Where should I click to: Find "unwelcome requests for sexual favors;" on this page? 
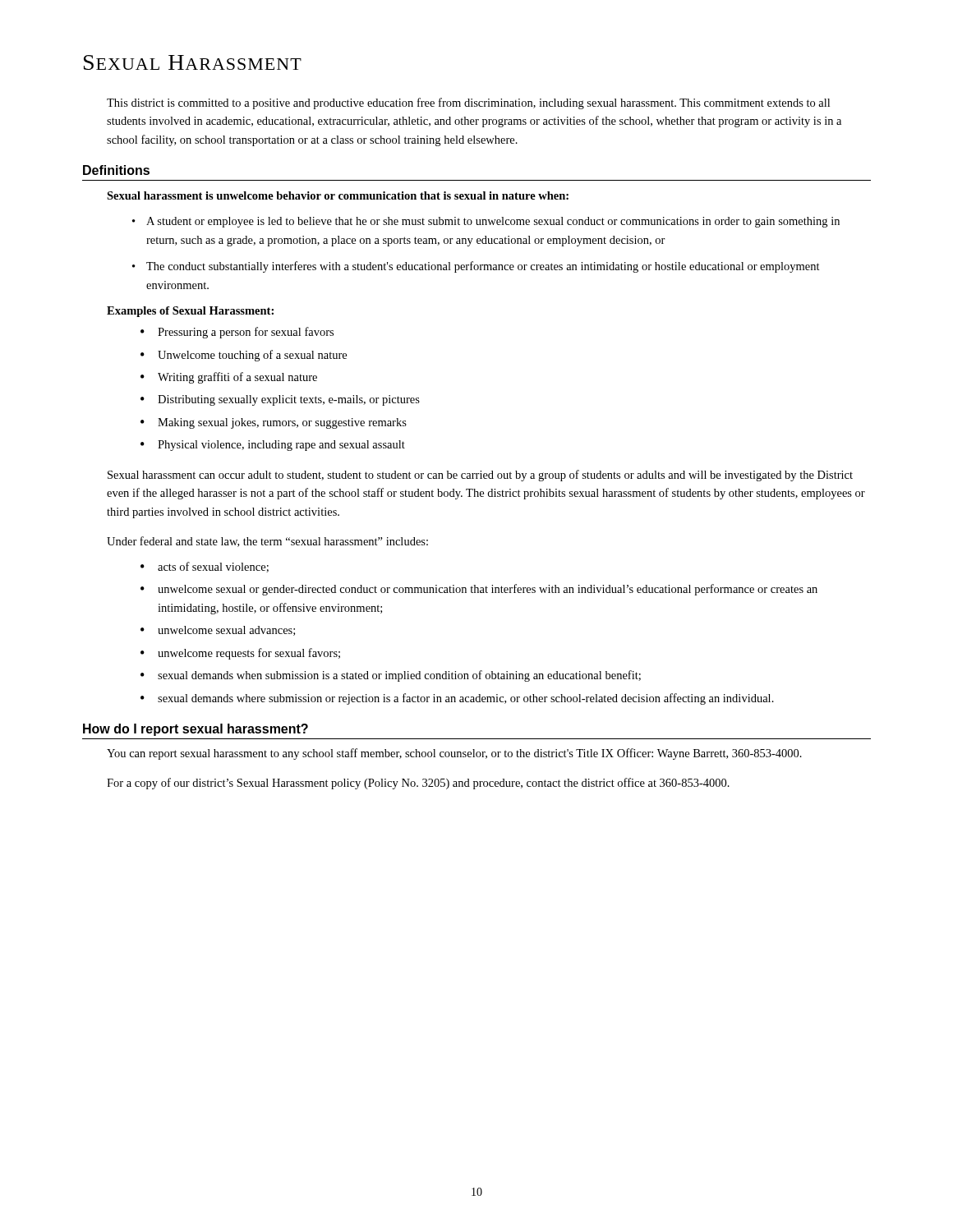click(x=240, y=654)
